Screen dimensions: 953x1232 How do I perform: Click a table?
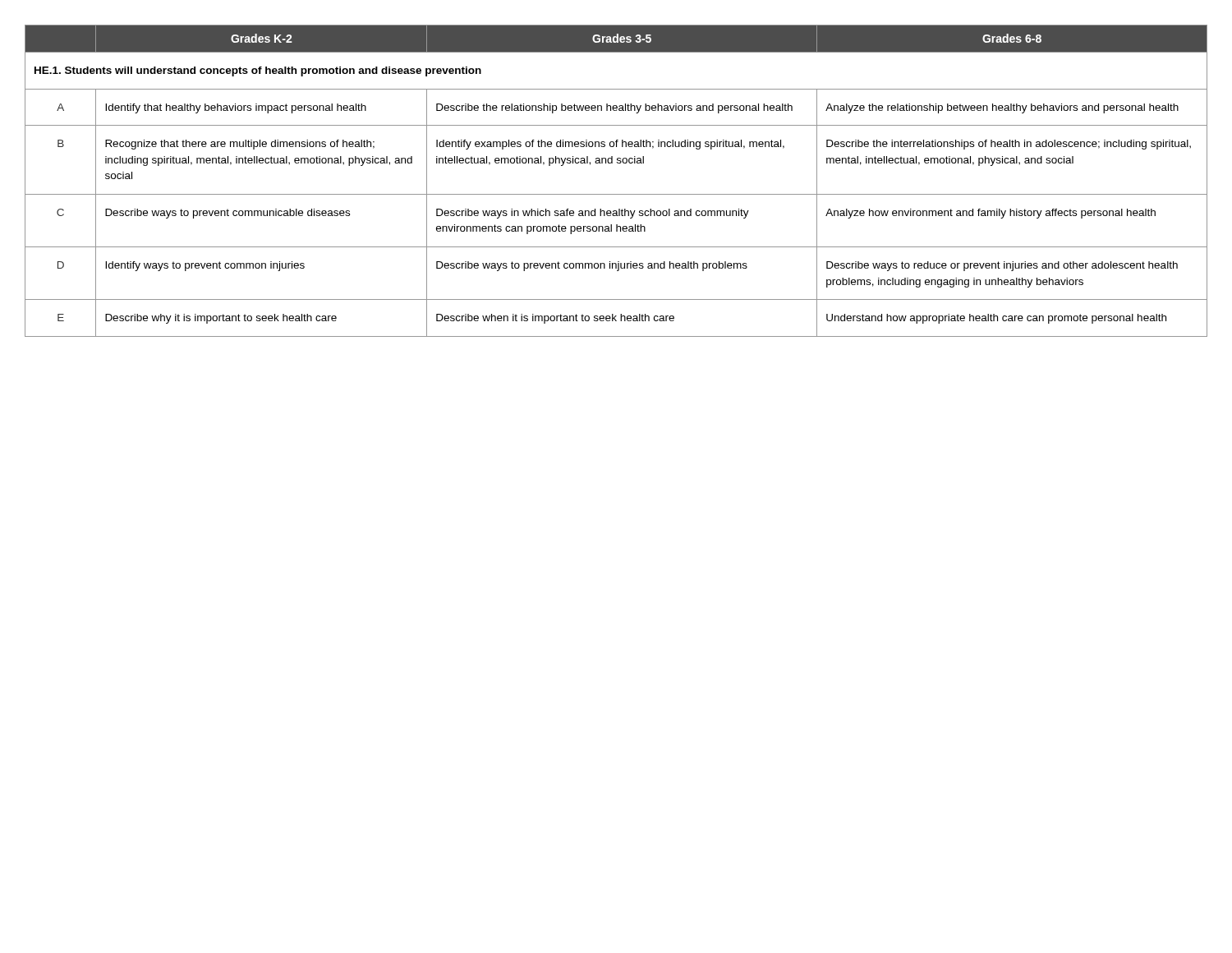pyautogui.click(x=616, y=181)
